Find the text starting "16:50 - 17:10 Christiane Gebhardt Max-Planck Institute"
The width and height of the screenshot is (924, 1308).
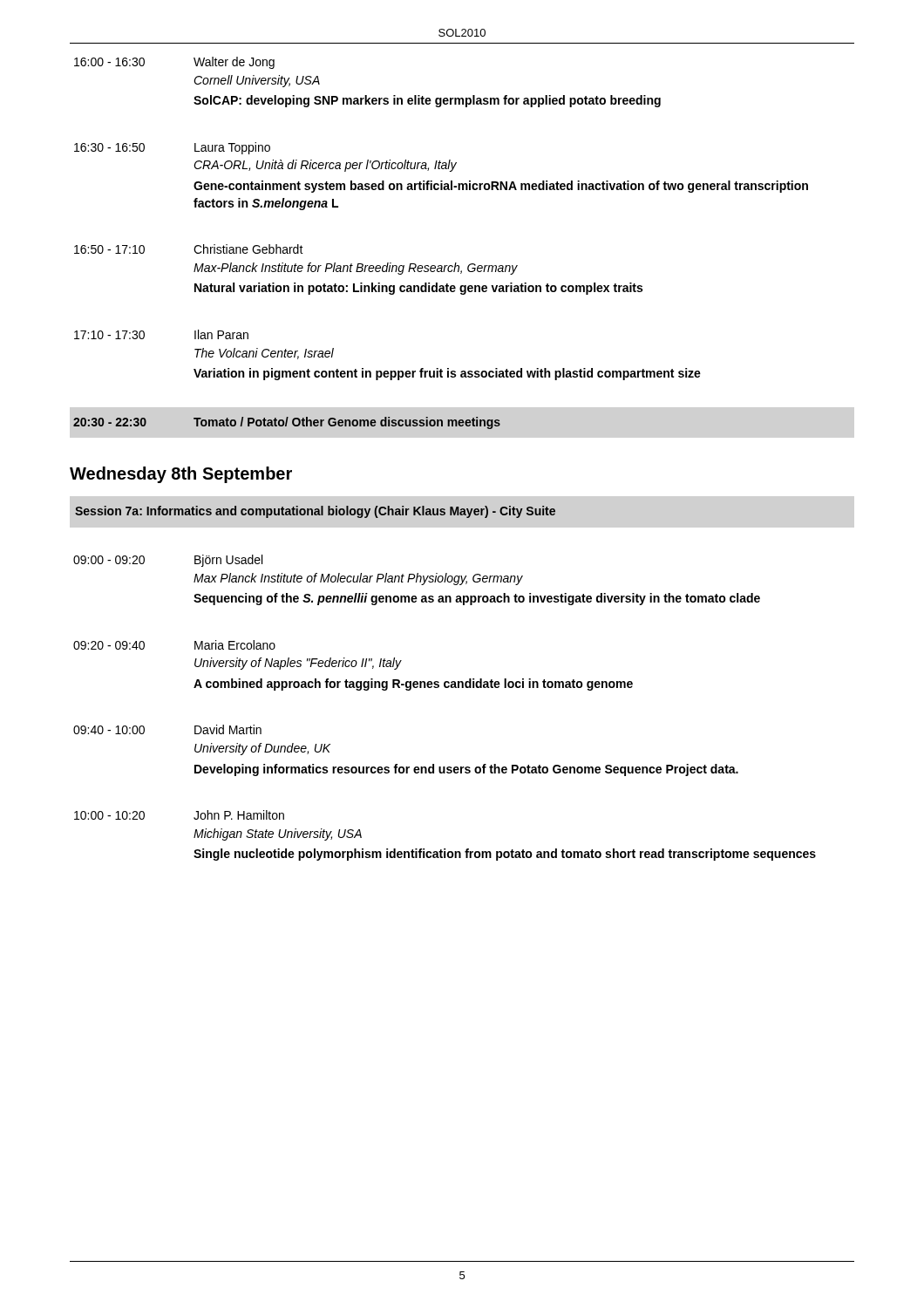[462, 270]
